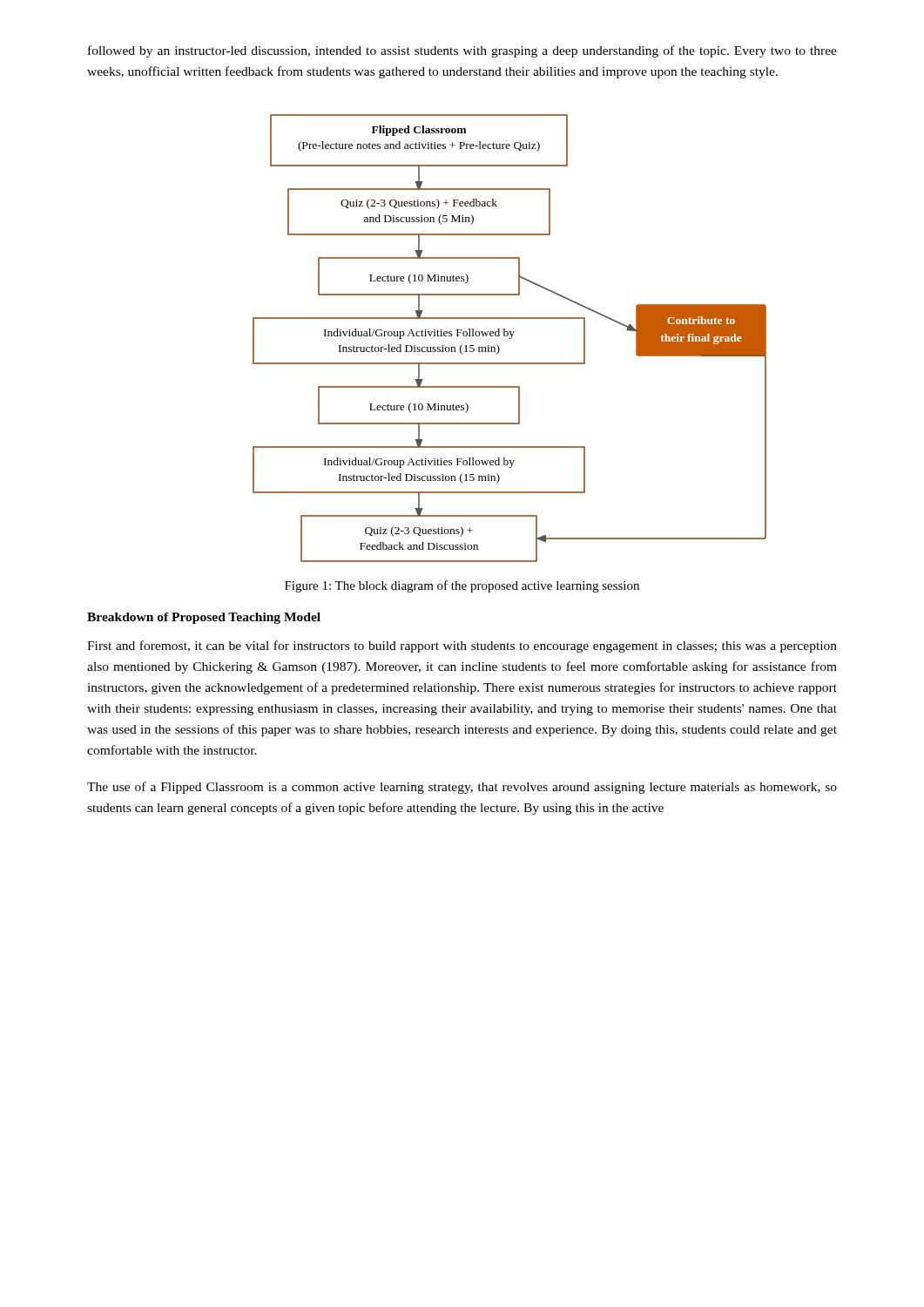
Task: Select the text block that says "The use of a Flipped Classroom is"
Action: (462, 797)
